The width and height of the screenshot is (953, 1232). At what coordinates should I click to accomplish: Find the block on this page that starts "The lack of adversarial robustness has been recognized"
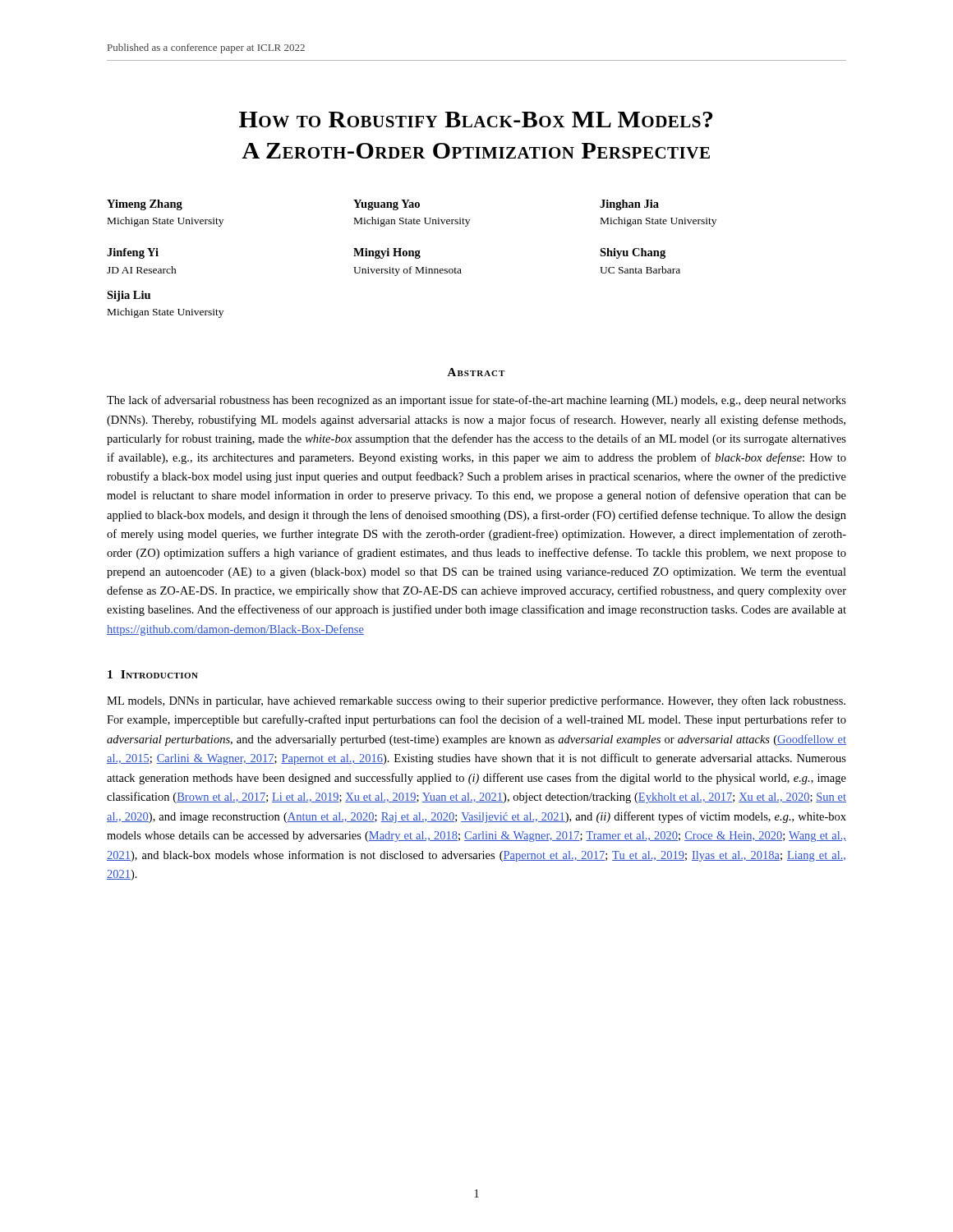476,515
